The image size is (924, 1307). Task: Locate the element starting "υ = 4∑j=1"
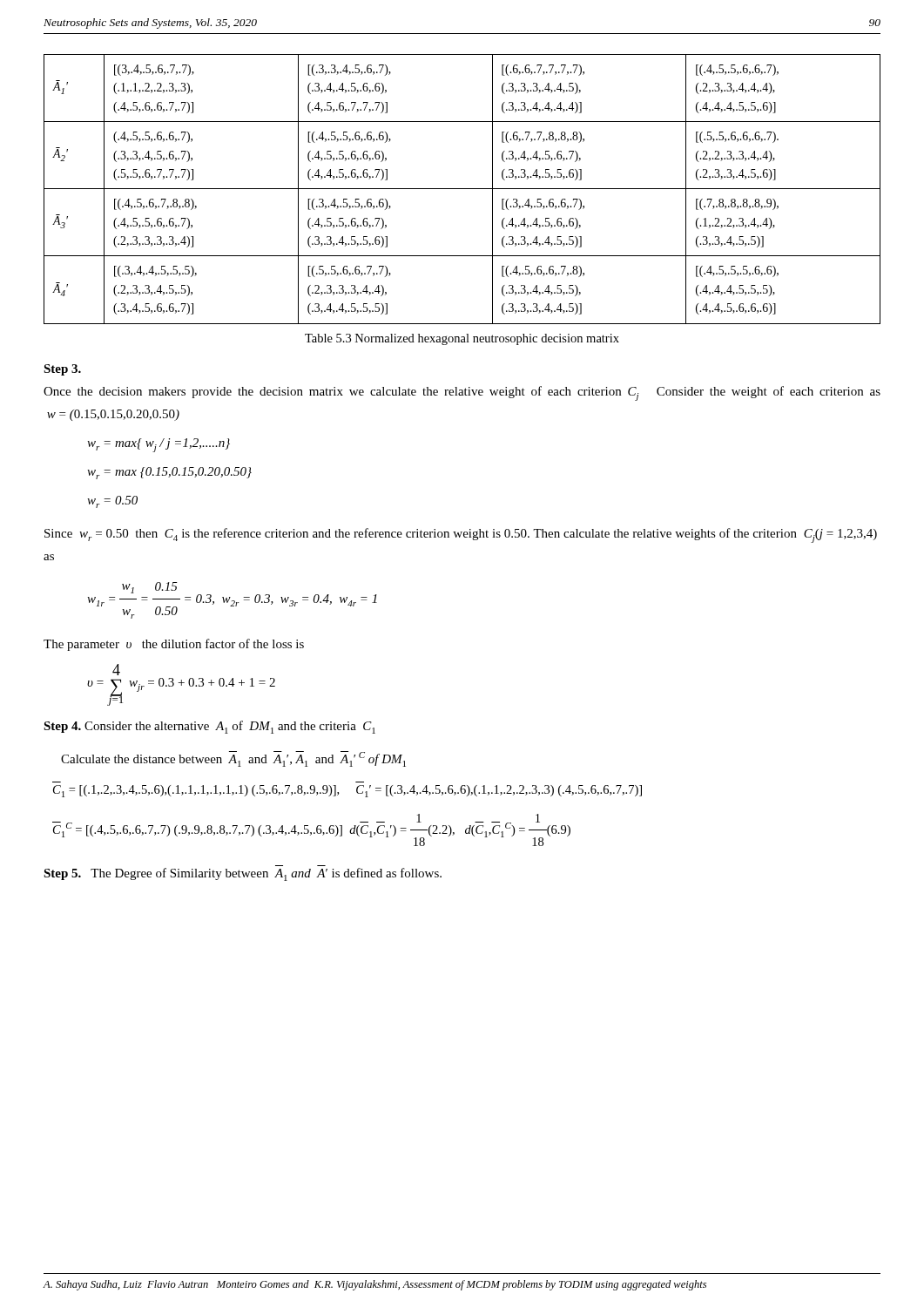coord(181,684)
